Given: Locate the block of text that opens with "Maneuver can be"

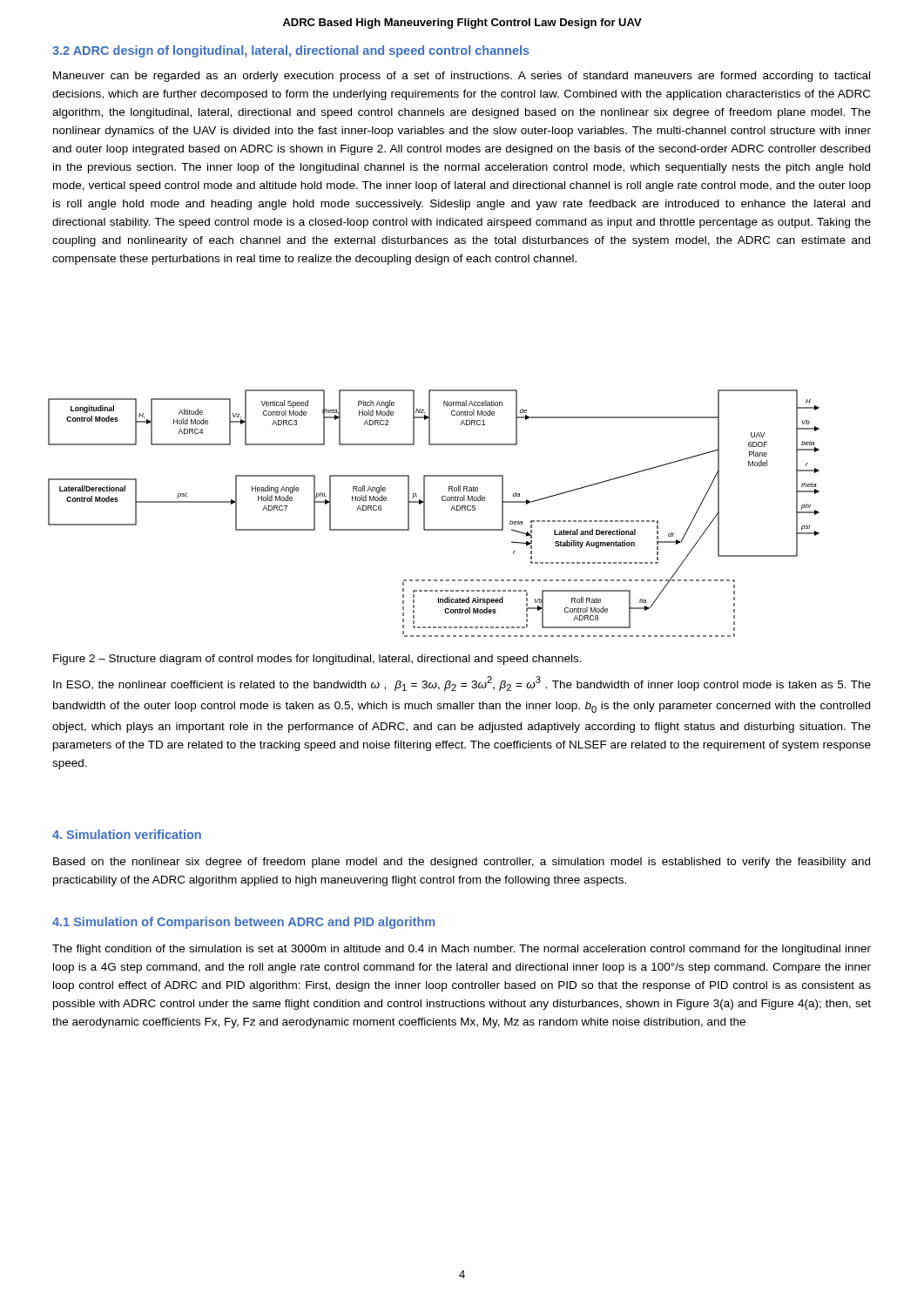Looking at the screenshot, I should click(x=462, y=167).
